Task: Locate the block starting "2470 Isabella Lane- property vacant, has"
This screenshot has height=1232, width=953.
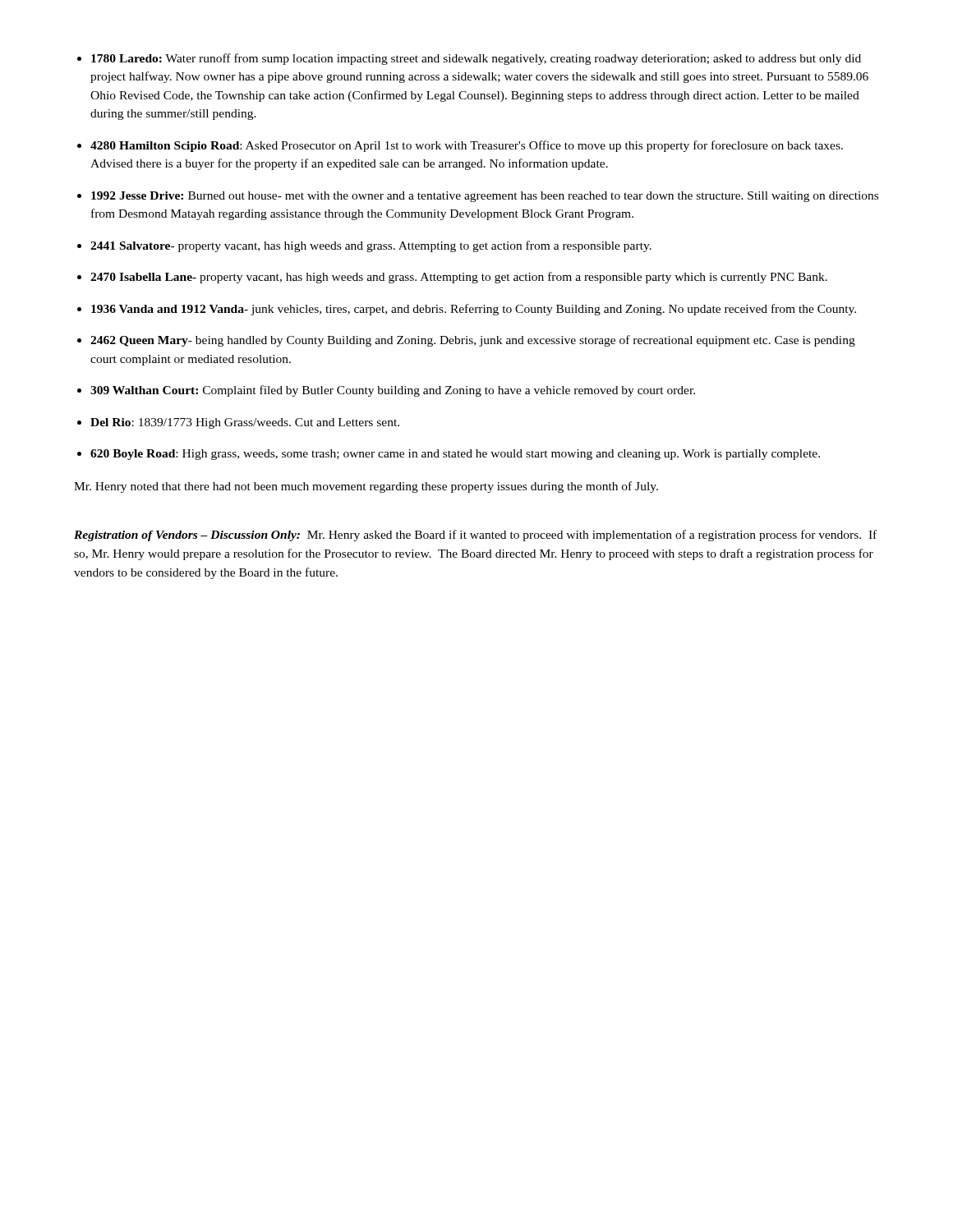Action: (459, 277)
